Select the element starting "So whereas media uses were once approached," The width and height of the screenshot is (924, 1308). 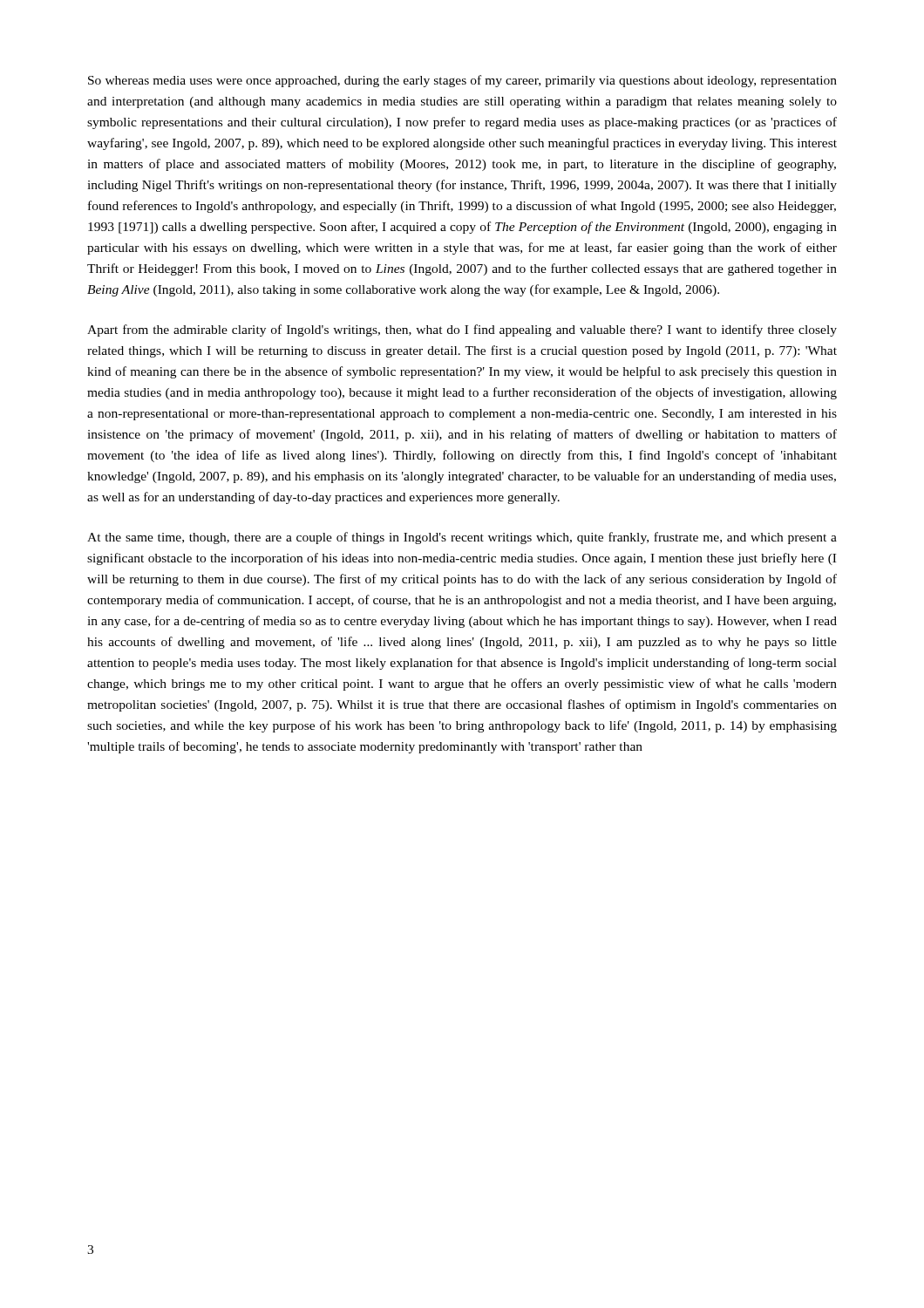click(462, 184)
